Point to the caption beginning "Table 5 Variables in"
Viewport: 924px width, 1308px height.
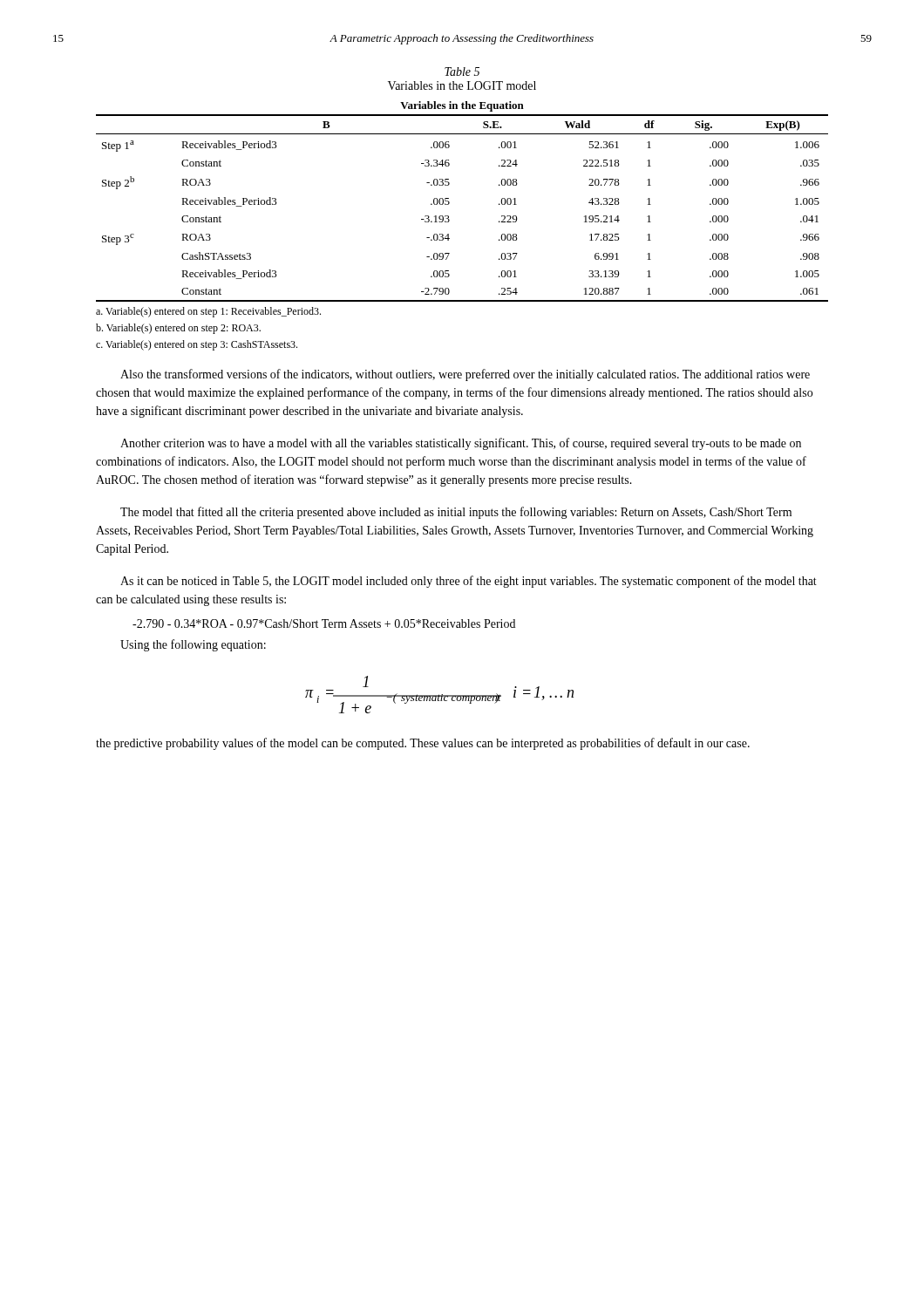tap(462, 79)
